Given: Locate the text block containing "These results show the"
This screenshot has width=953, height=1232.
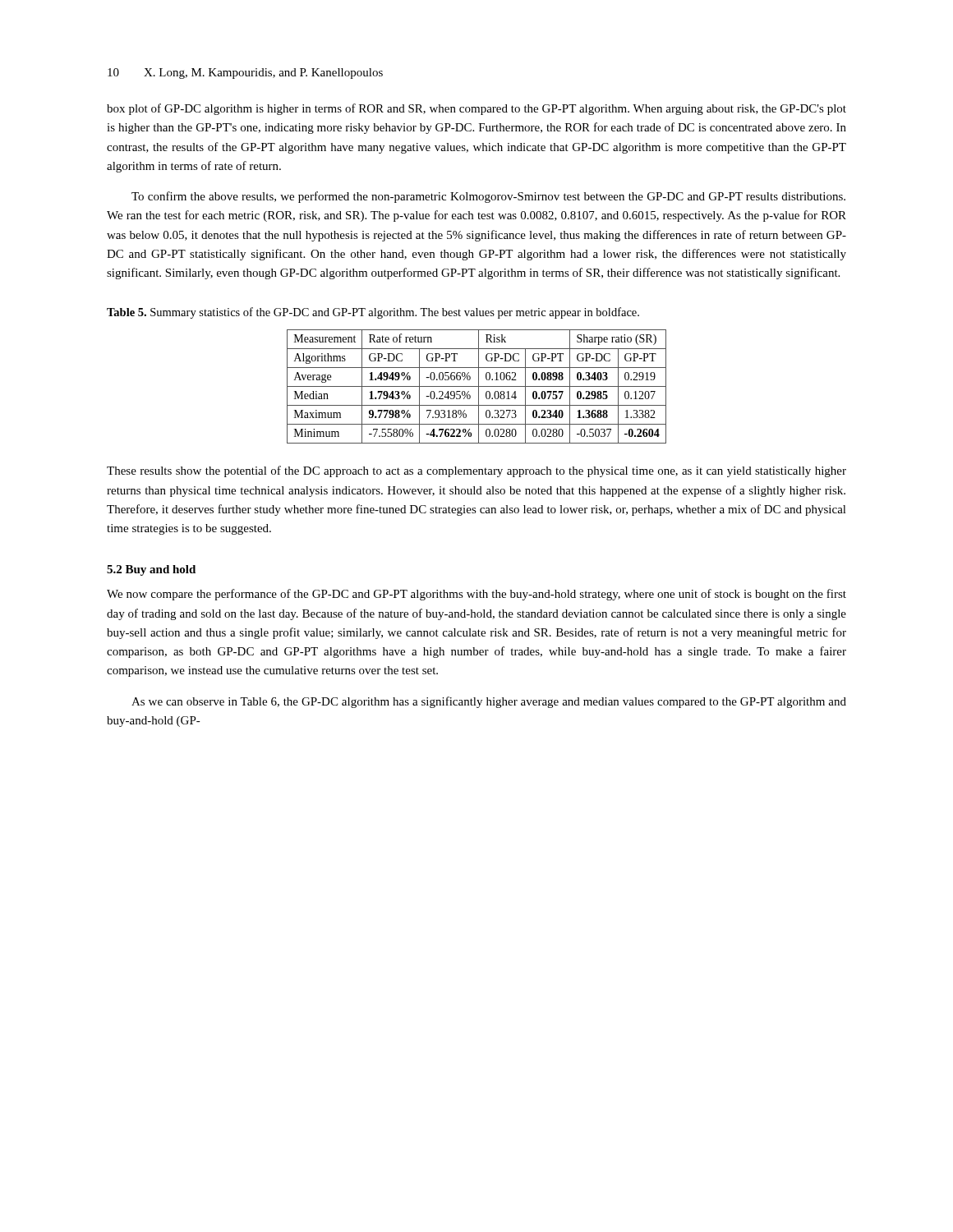Looking at the screenshot, I should 476,500.
